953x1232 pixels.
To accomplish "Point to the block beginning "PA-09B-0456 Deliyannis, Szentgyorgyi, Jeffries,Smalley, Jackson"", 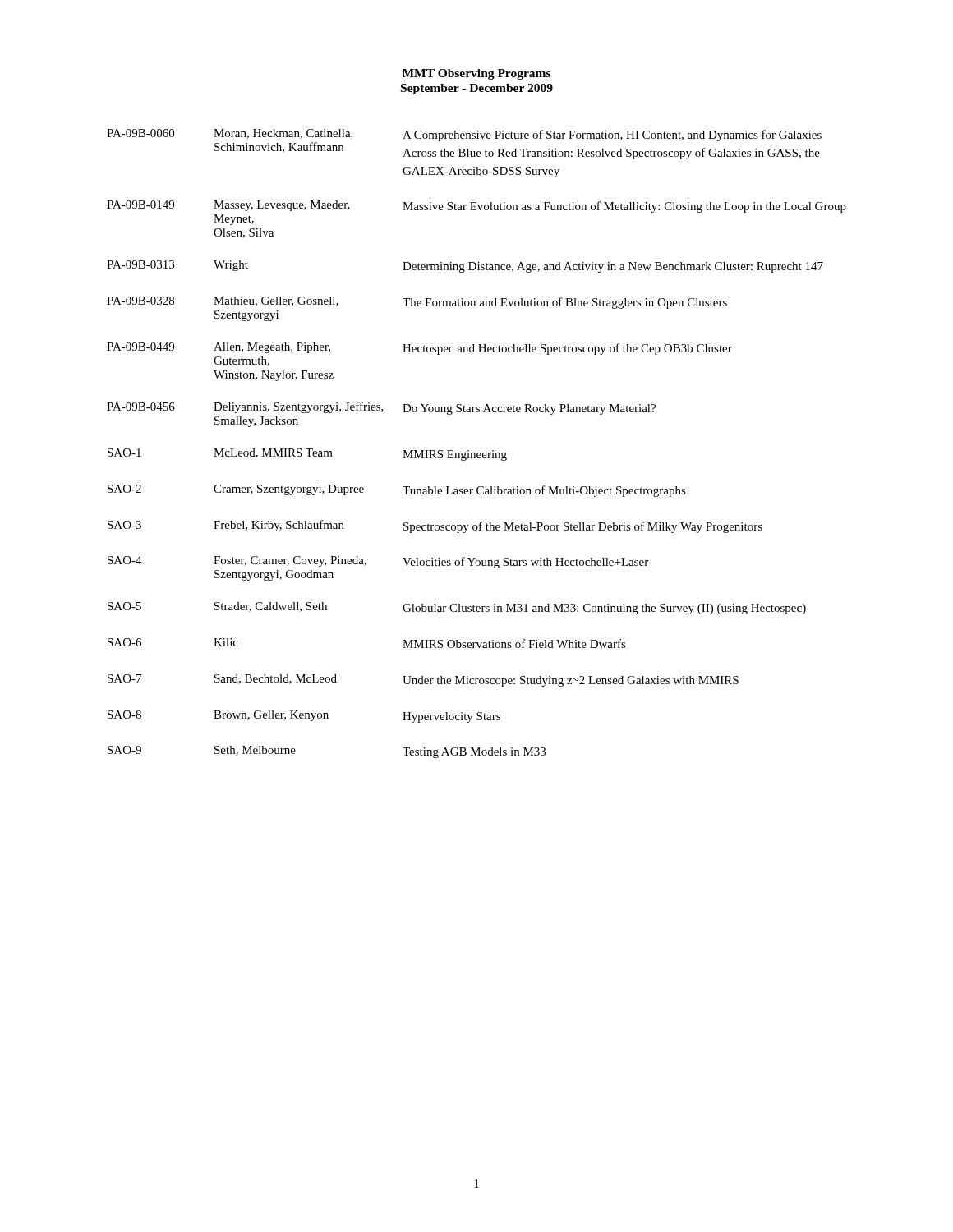I will point(476,414).
